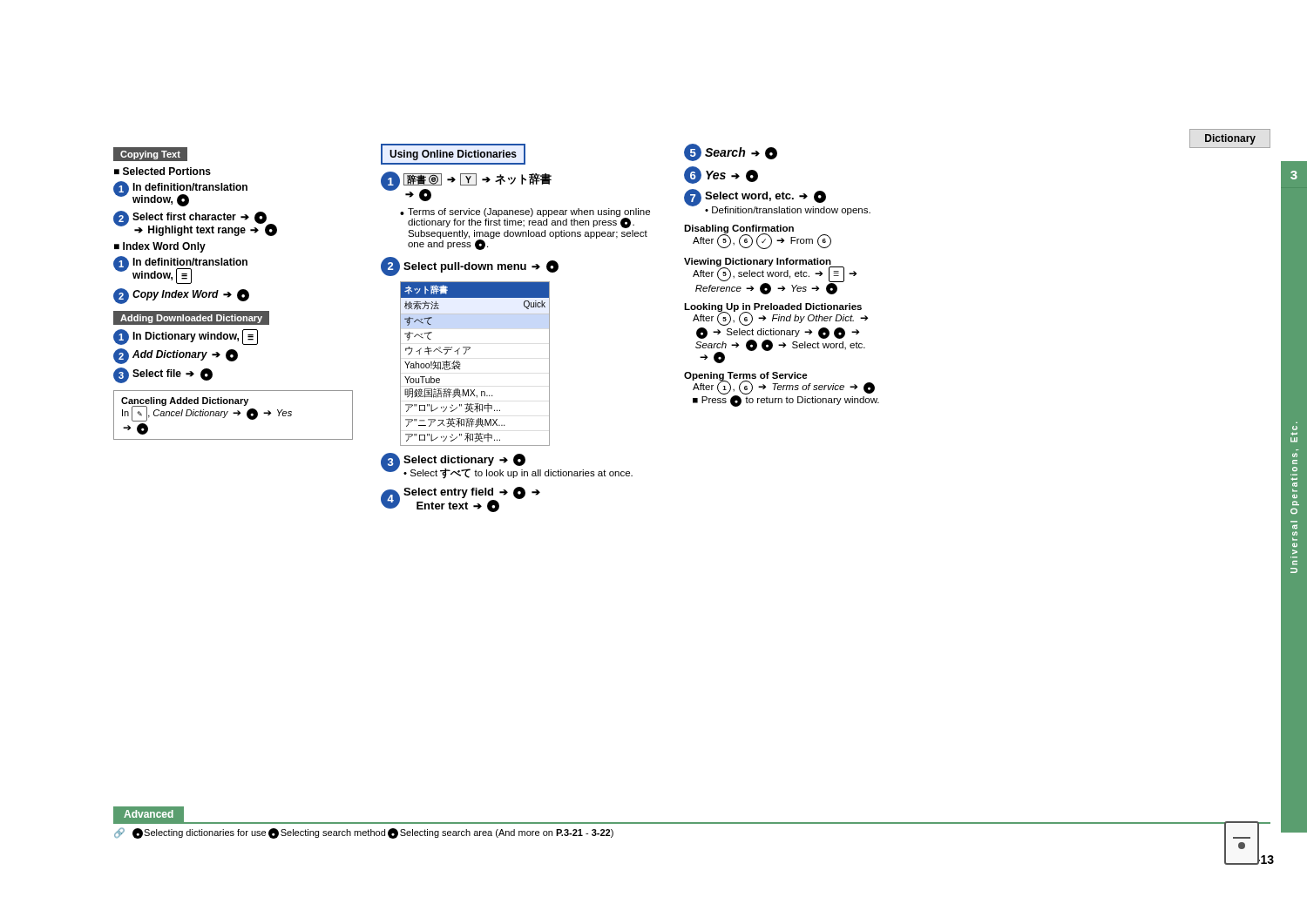Viewport: 1307px width, 924px height.
Task: Locate the footnote with the text "🔗 ●Selecting dictionaries for use●Selecting search"
Action: coord(364,833)
